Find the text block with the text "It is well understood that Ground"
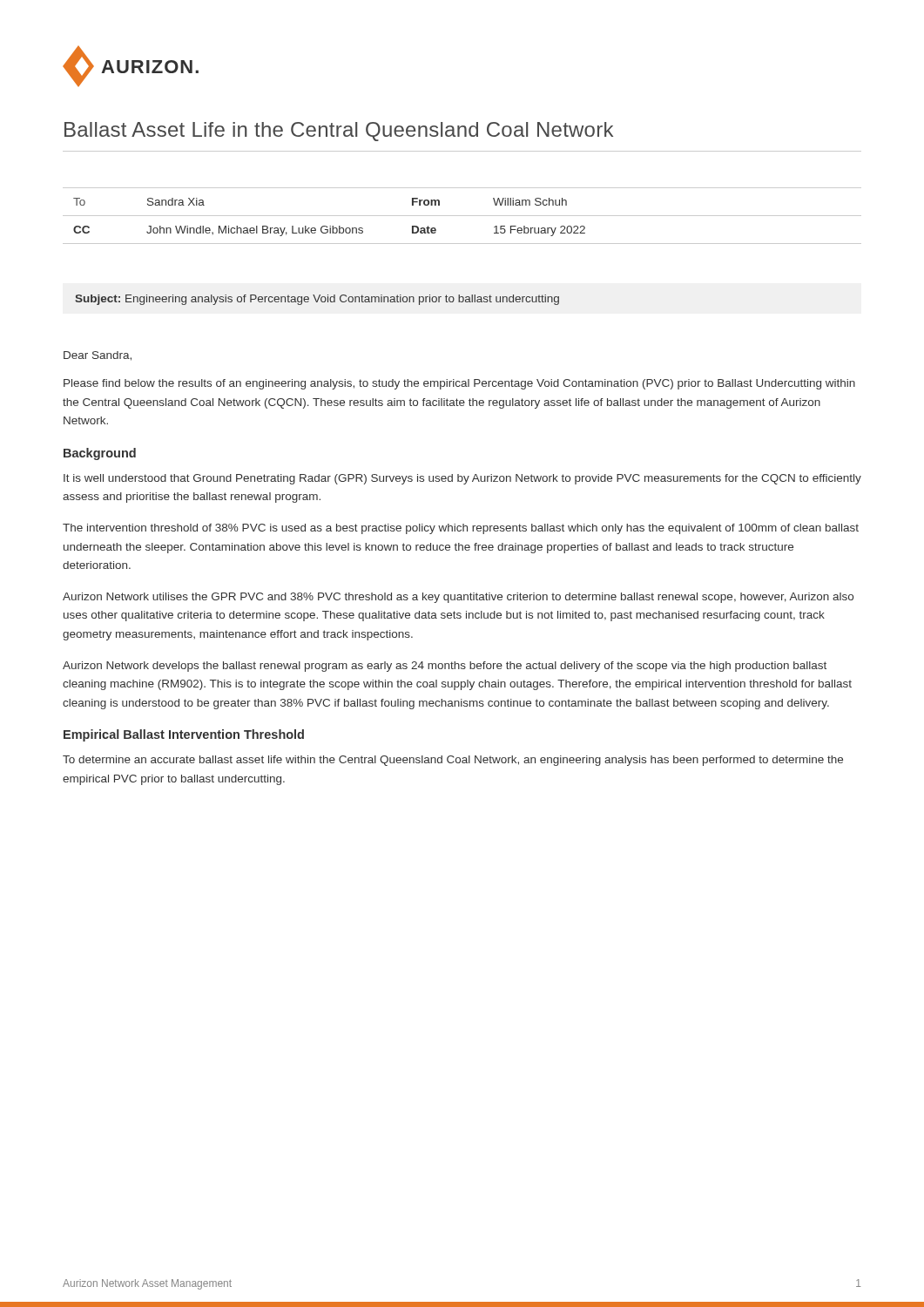The image size is (924, 1307). click(462, 487)
